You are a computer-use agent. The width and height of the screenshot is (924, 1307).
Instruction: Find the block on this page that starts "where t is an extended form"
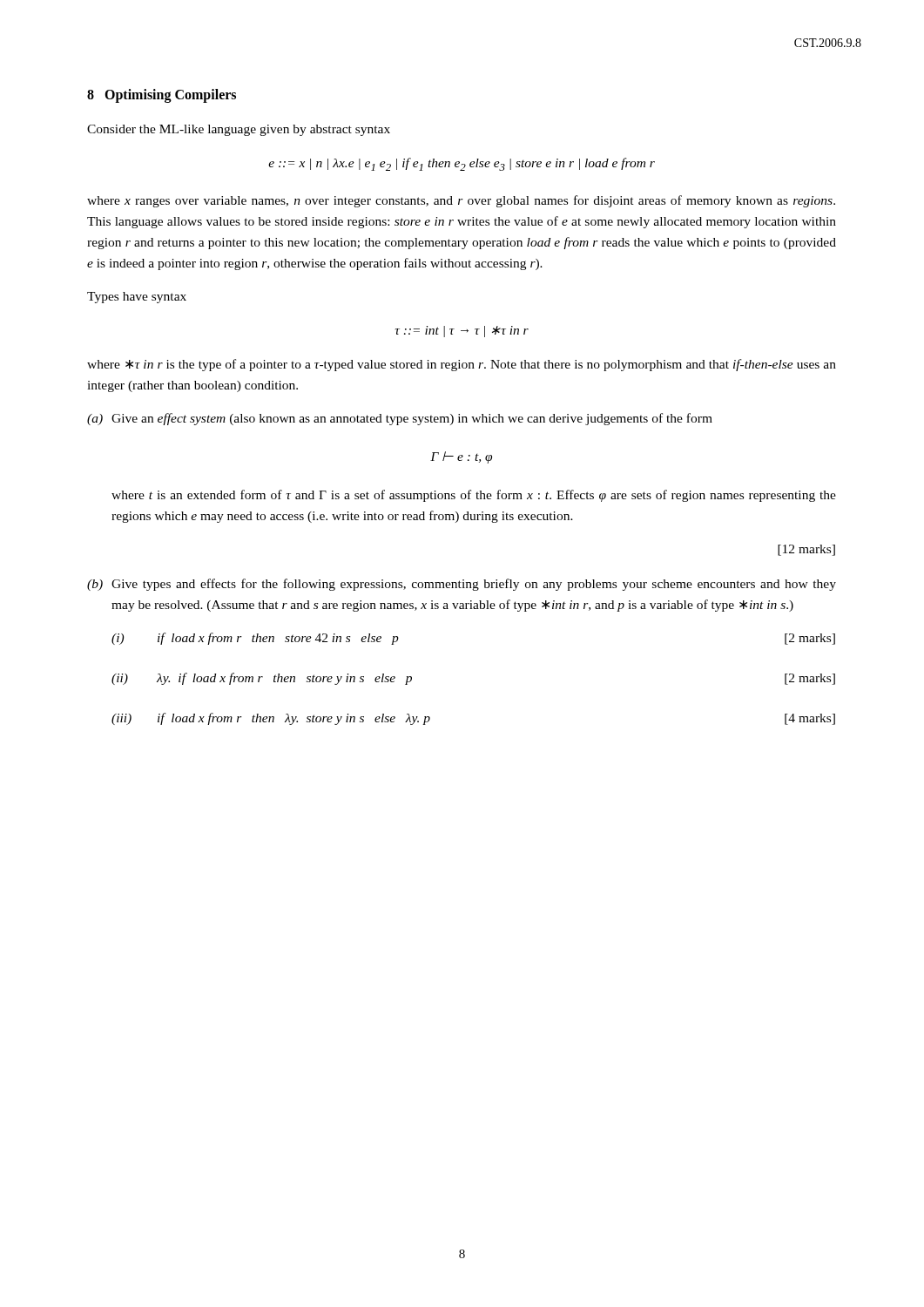(474, 505)
